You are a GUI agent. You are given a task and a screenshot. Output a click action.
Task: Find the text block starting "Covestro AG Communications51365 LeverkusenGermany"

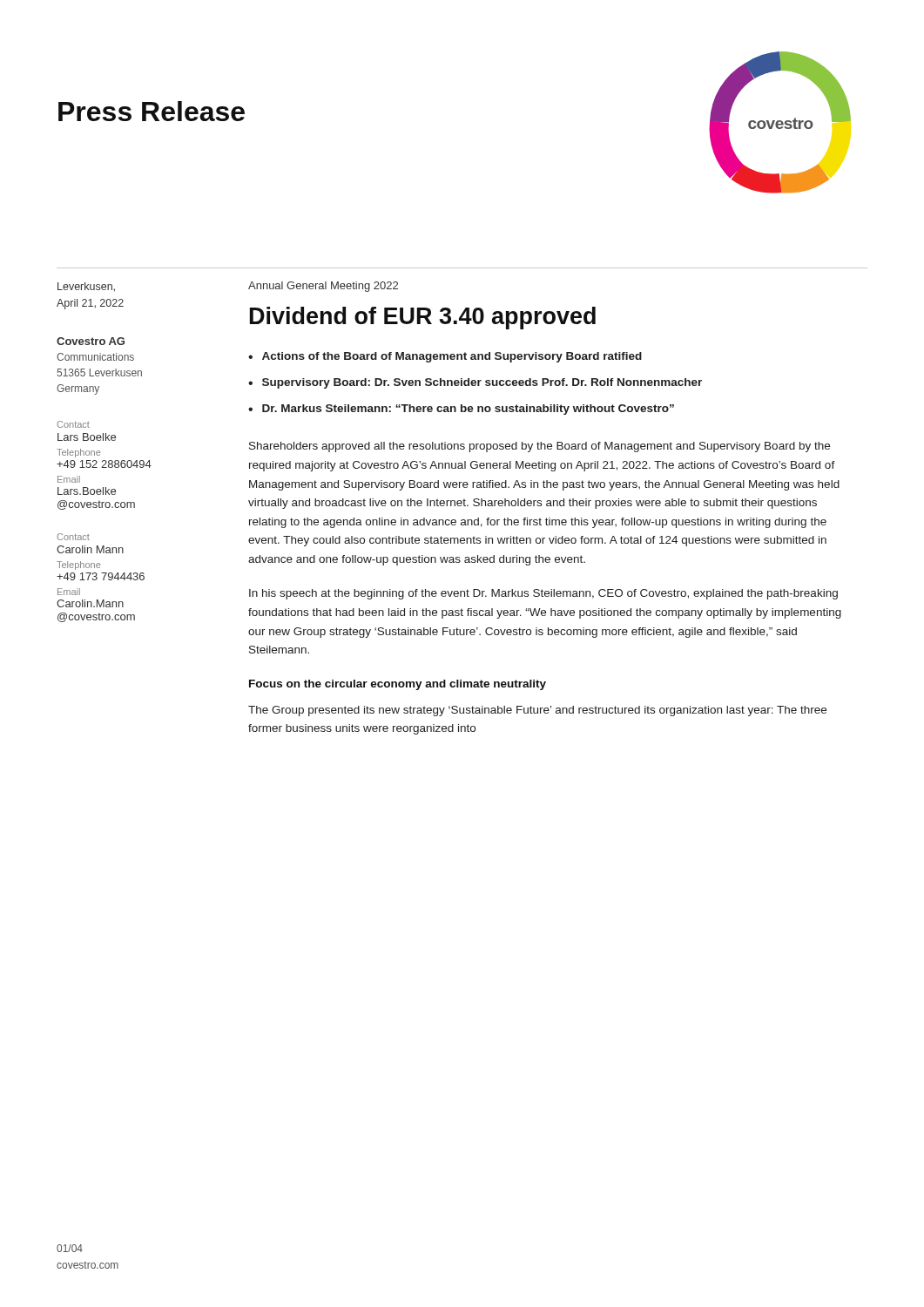coord(133,365)
